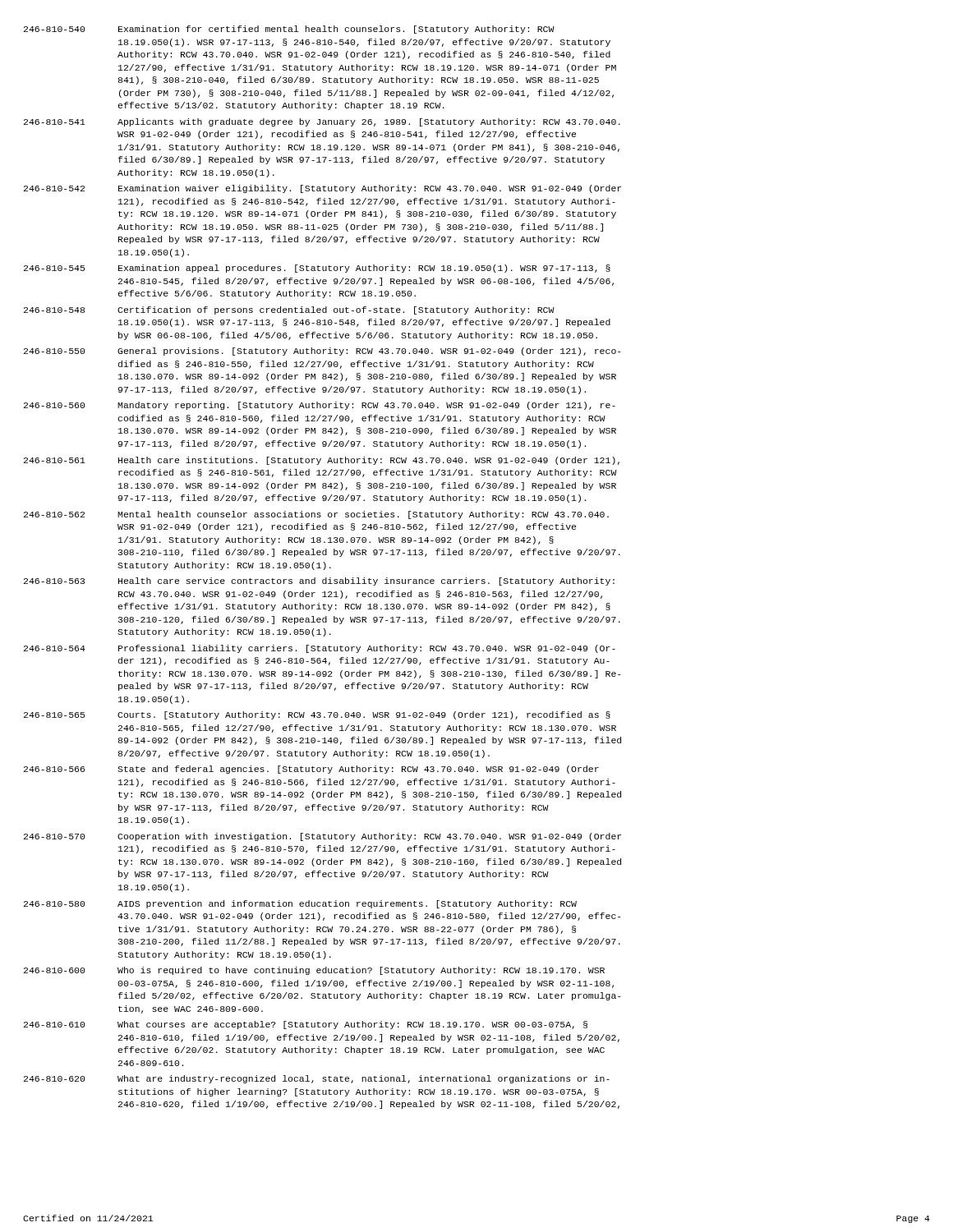Screen dimensions: 1232x953
Task: Navigate to the region starting "246-810-580 AIDS prevention and information education"
Action: pyautogui.click(x=476, y=929)
